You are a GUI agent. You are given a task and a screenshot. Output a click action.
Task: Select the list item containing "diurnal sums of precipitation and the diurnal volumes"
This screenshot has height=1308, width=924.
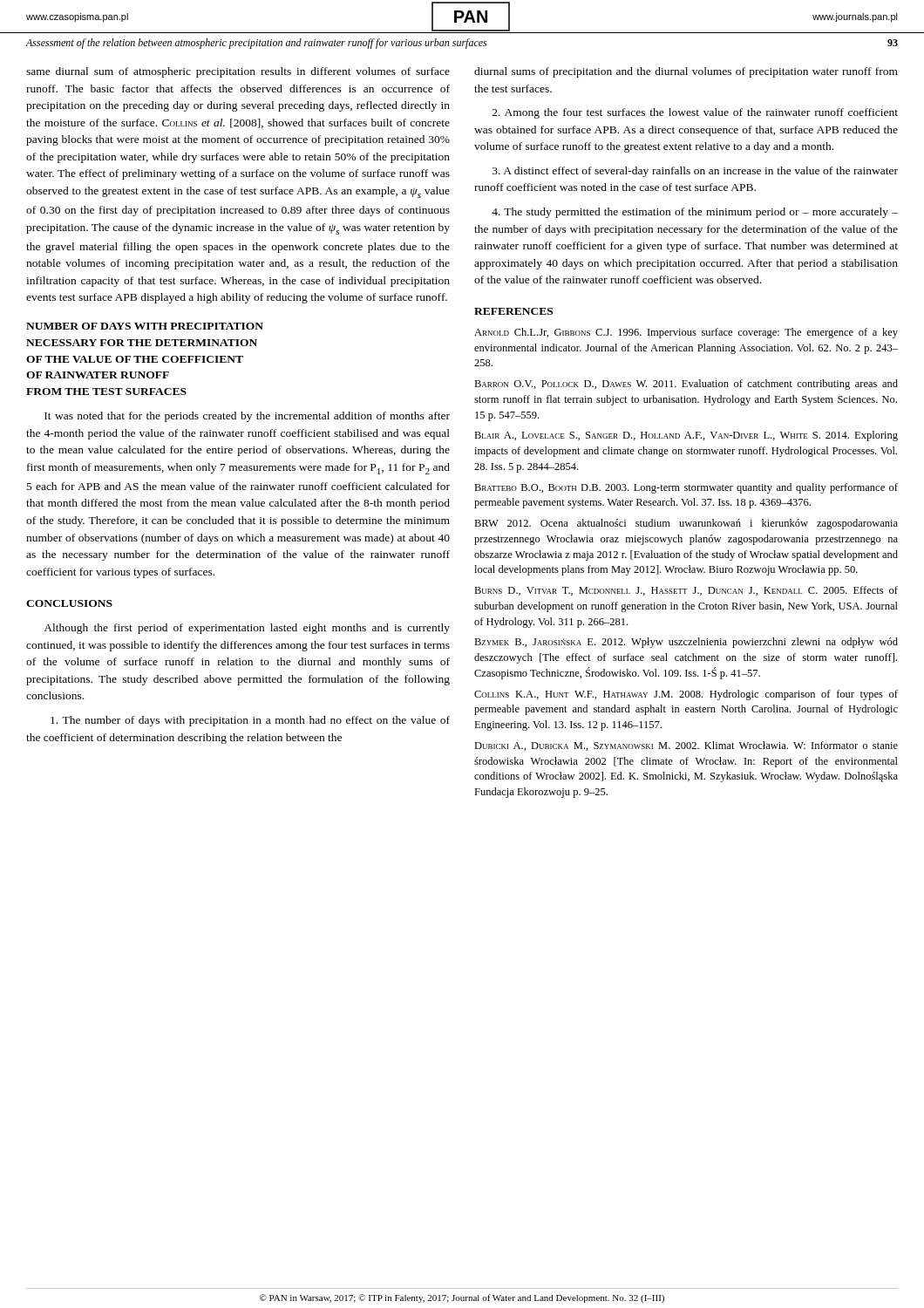click(686, 80)
